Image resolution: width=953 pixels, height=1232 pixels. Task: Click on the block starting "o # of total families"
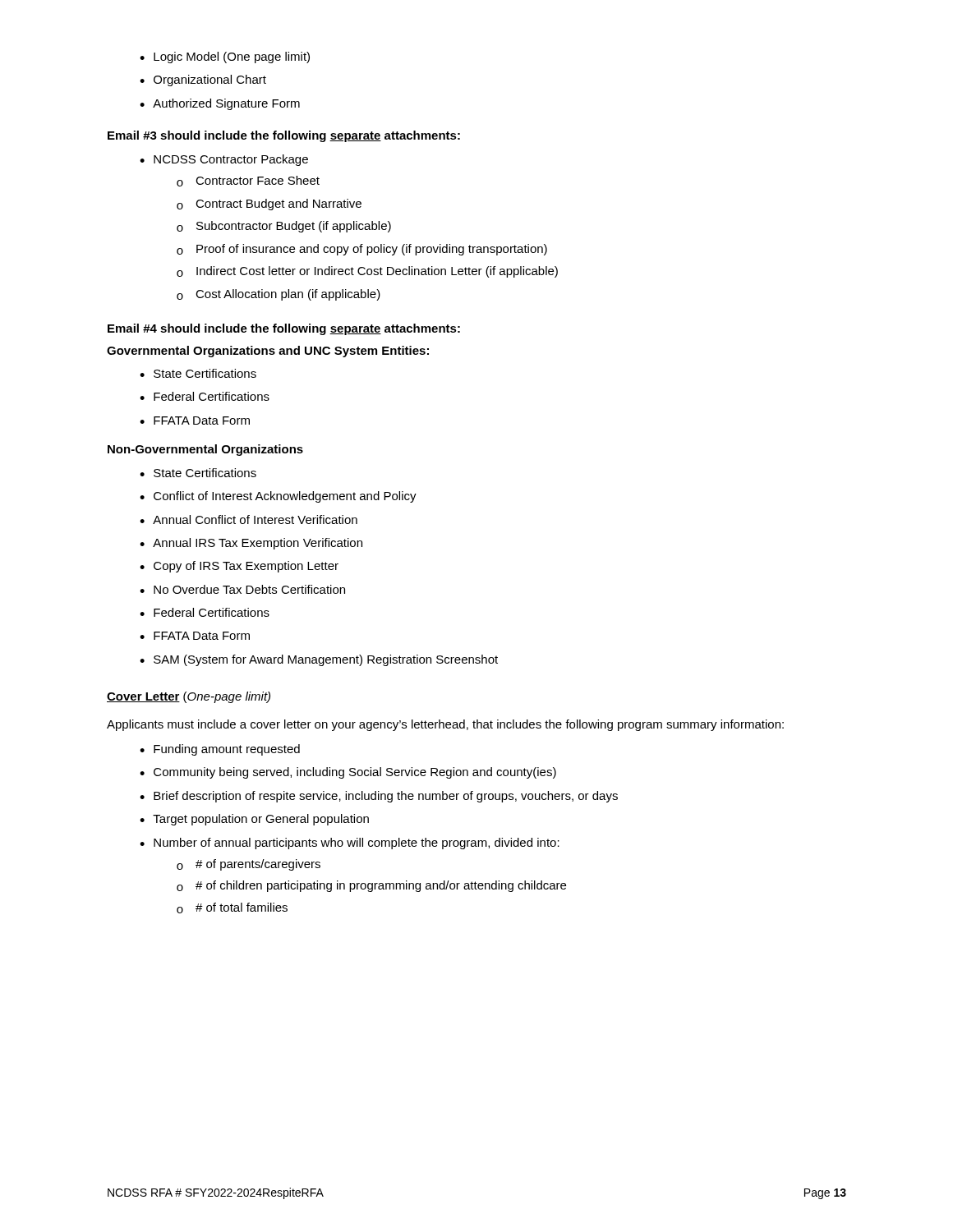[x=230, y=909]
